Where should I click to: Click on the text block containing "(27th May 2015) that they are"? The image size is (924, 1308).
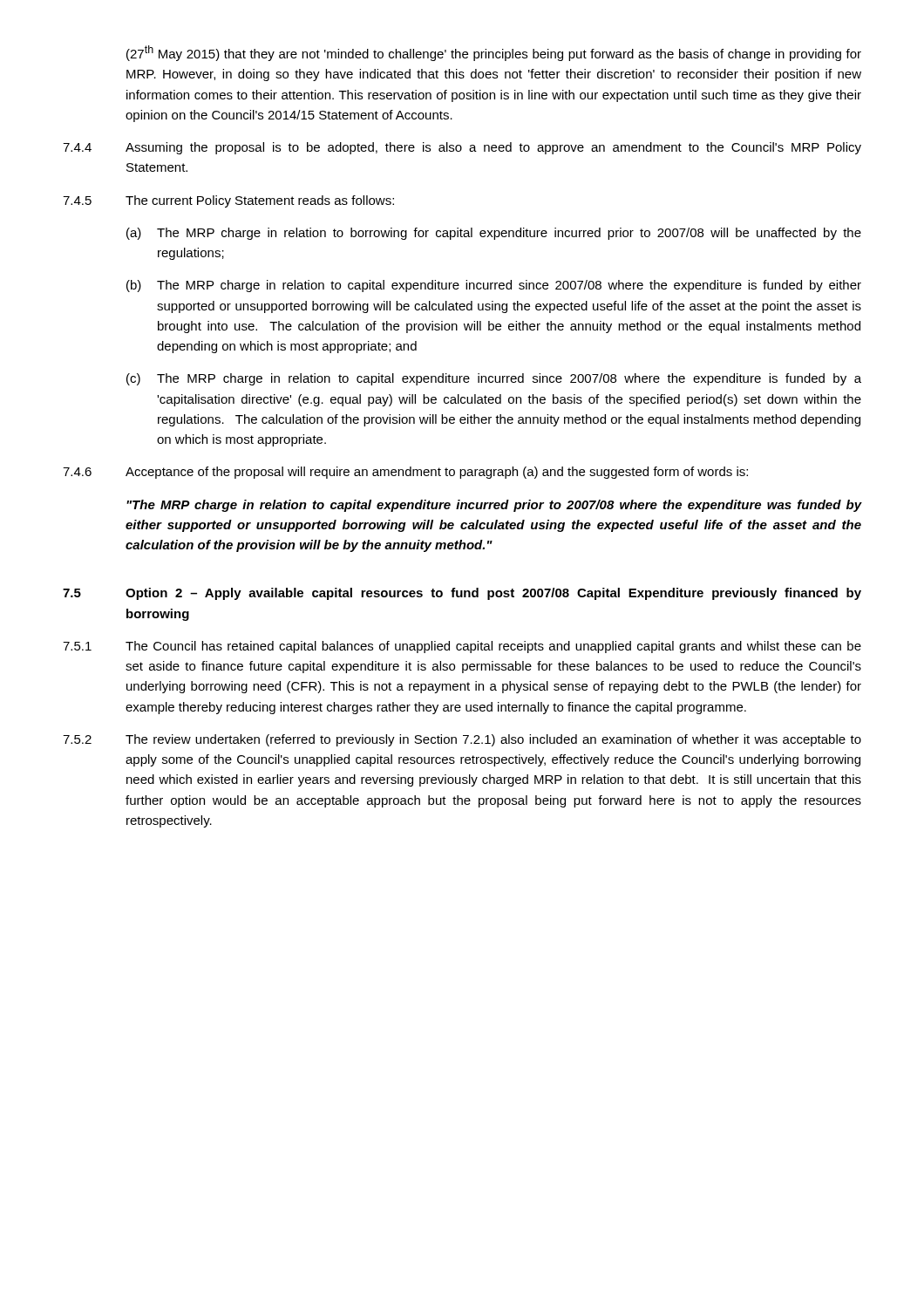[x=493, y=83]
